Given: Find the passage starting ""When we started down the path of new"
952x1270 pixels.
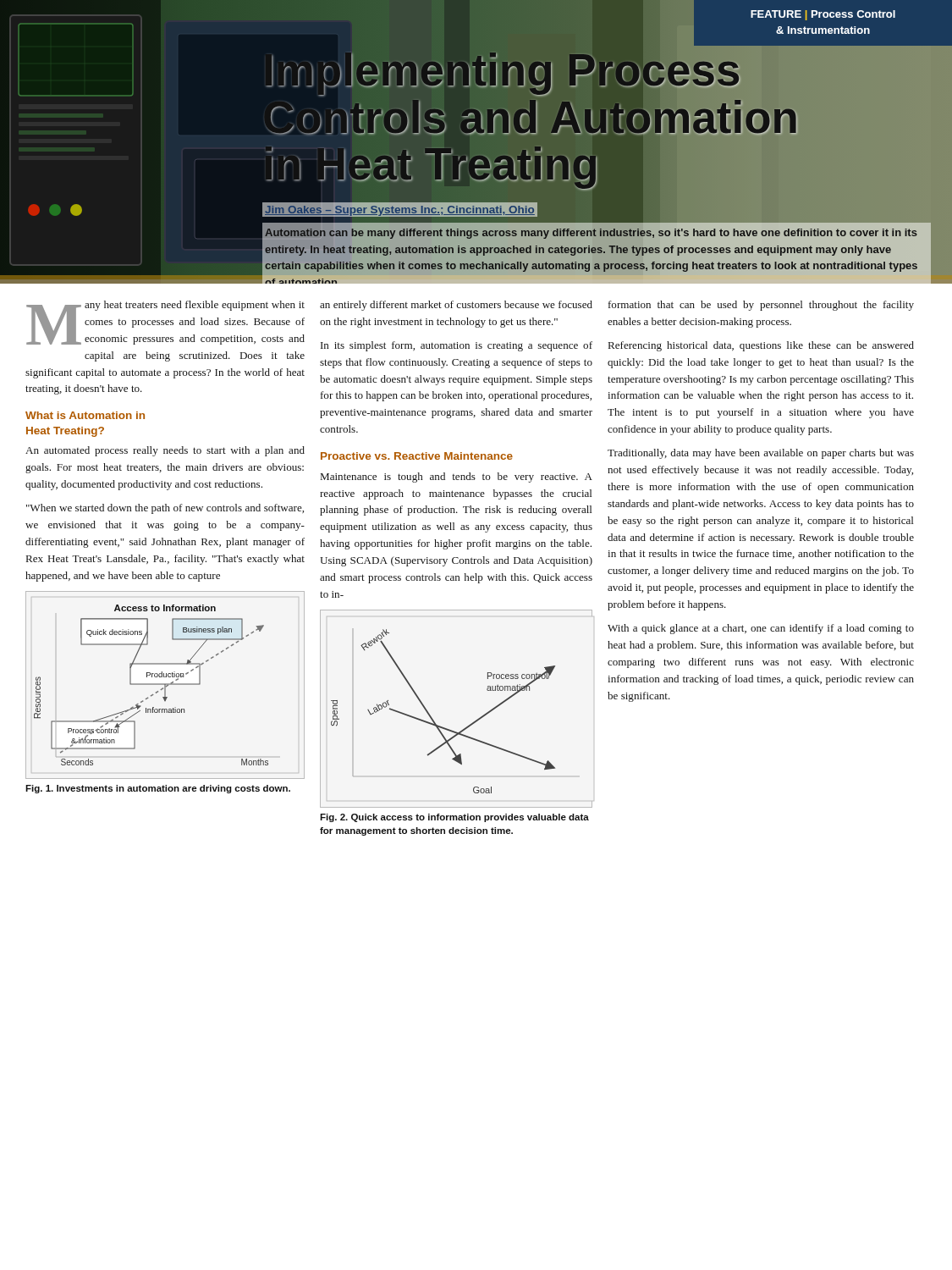Looking at the screenshot, I should 165,541.
